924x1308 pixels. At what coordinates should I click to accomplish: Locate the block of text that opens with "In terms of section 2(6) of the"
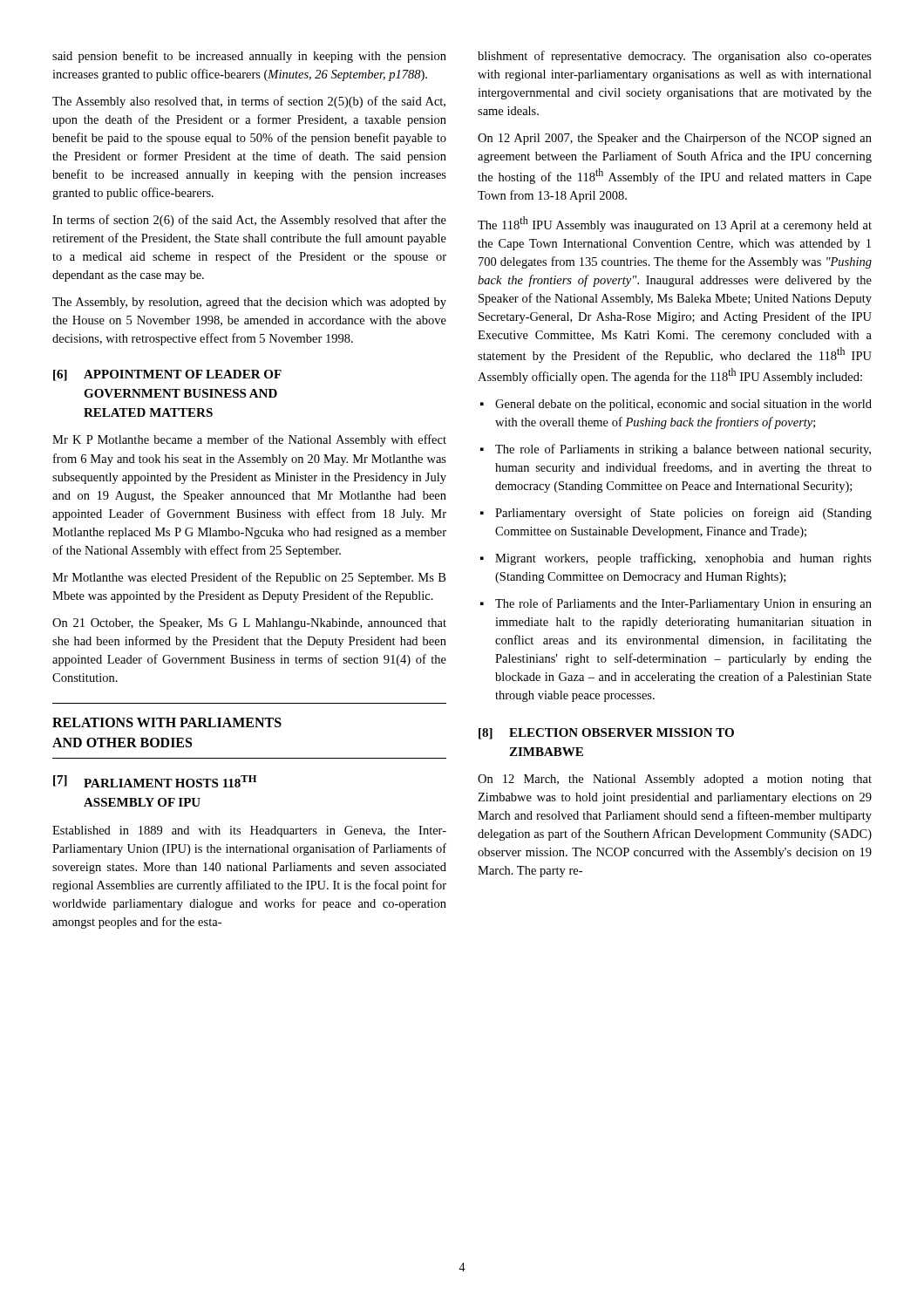click(249, 248)
